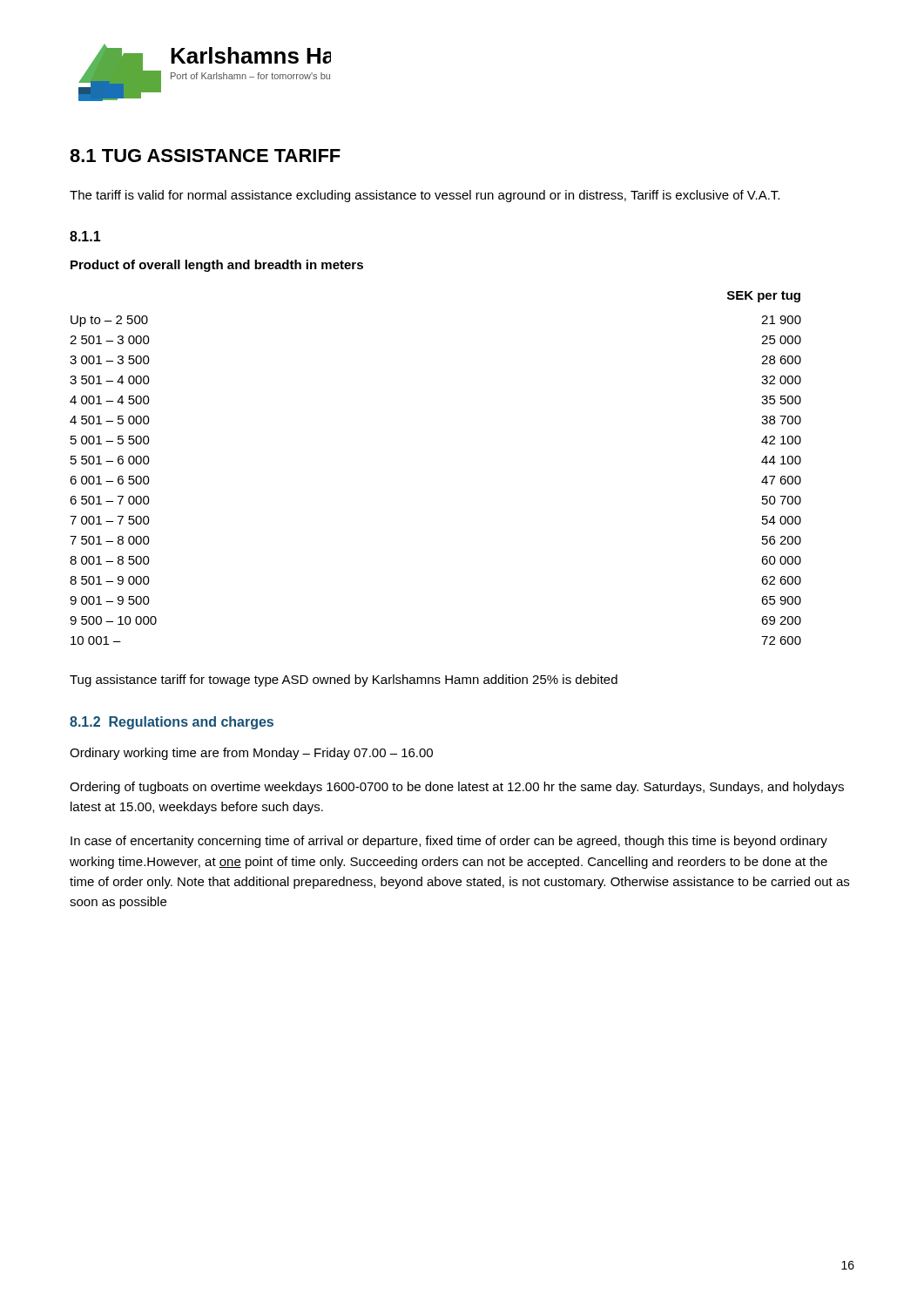The image size is (924, 1307).
Task: Locate the logo
Action: [x=462, y=70]
